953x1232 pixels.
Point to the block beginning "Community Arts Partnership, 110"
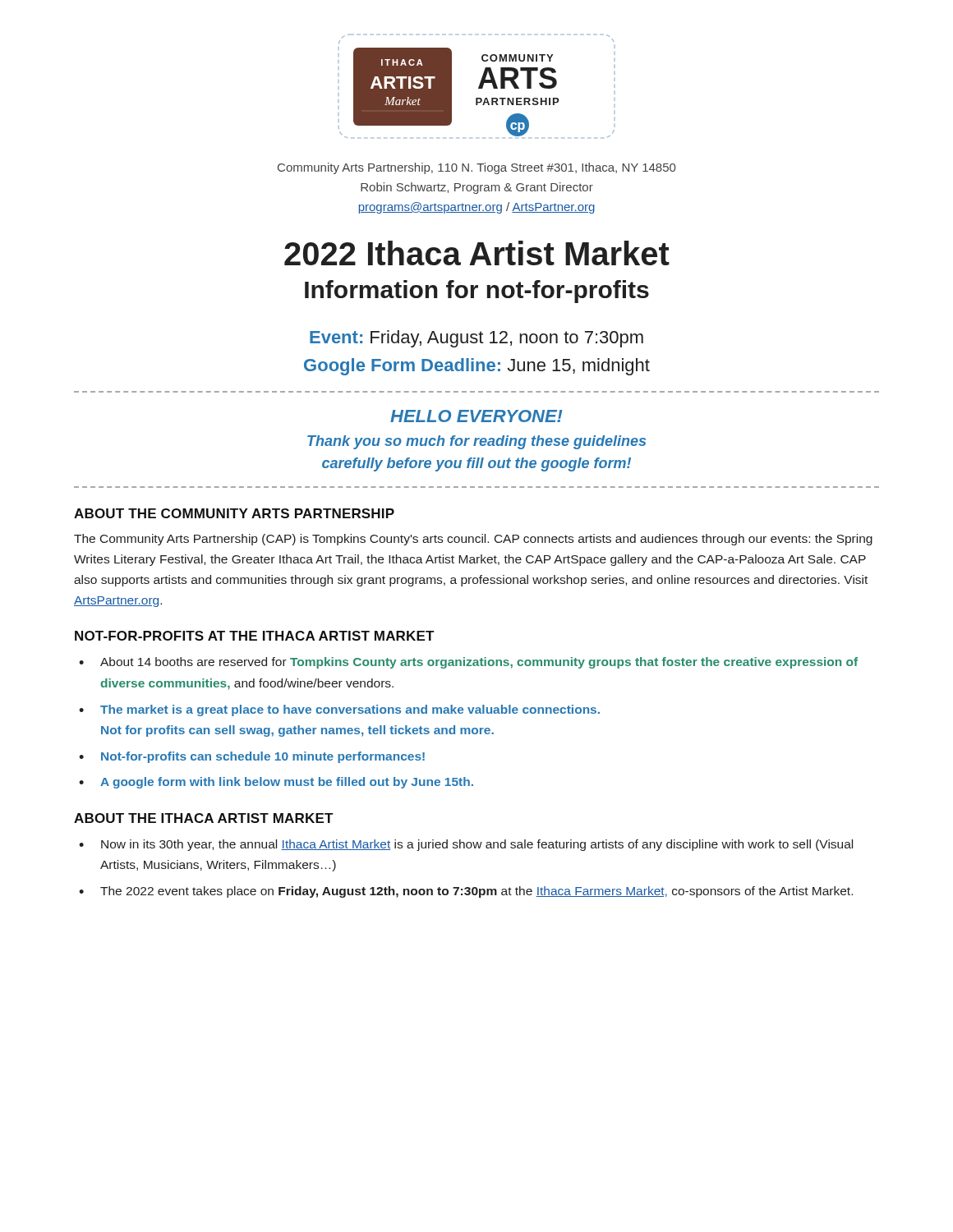coord(476,187)
